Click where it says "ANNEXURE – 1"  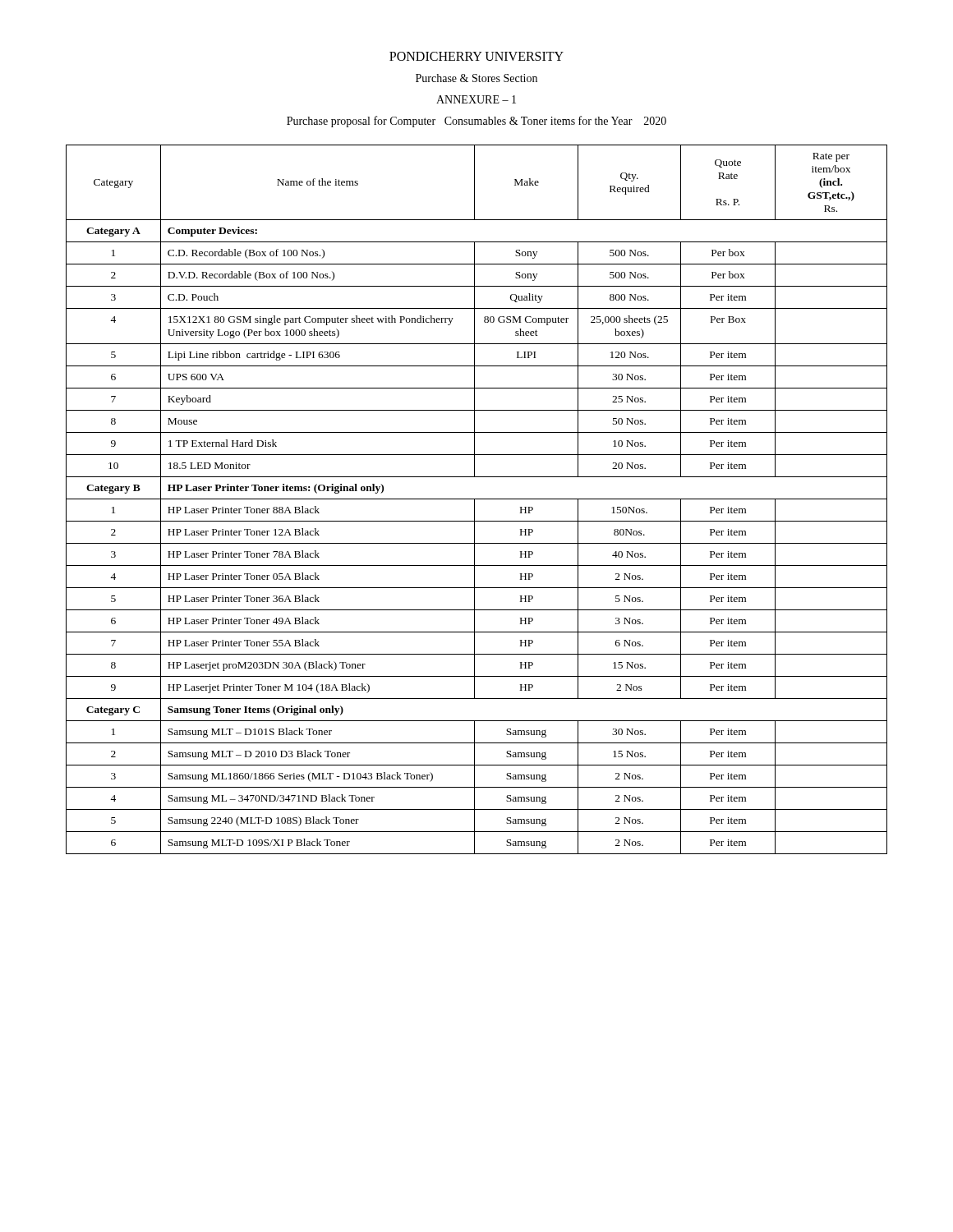(476, 100)
